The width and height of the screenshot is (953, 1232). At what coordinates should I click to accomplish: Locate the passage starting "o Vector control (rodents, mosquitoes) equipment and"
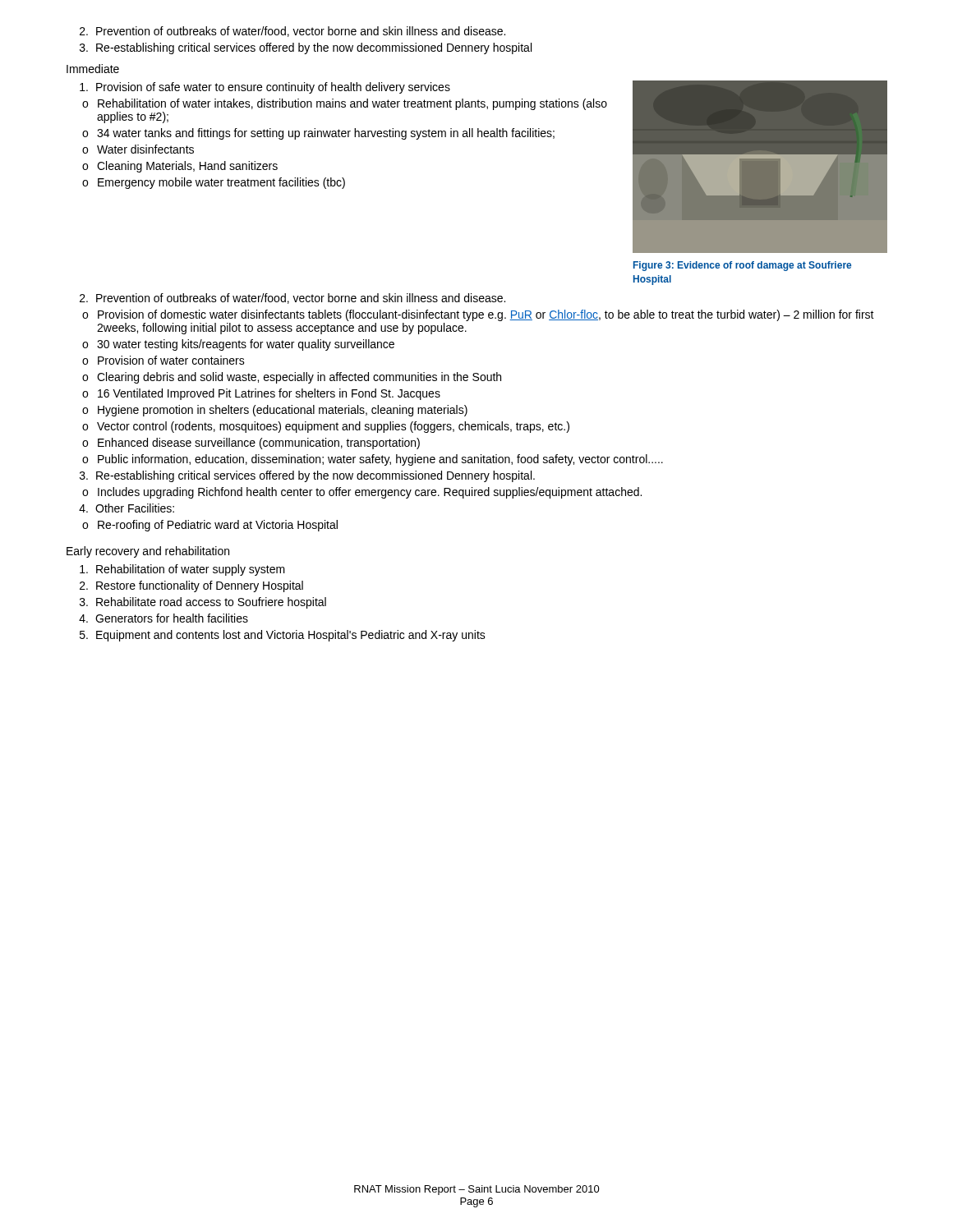pyautogui.click(x=481, y=426)
